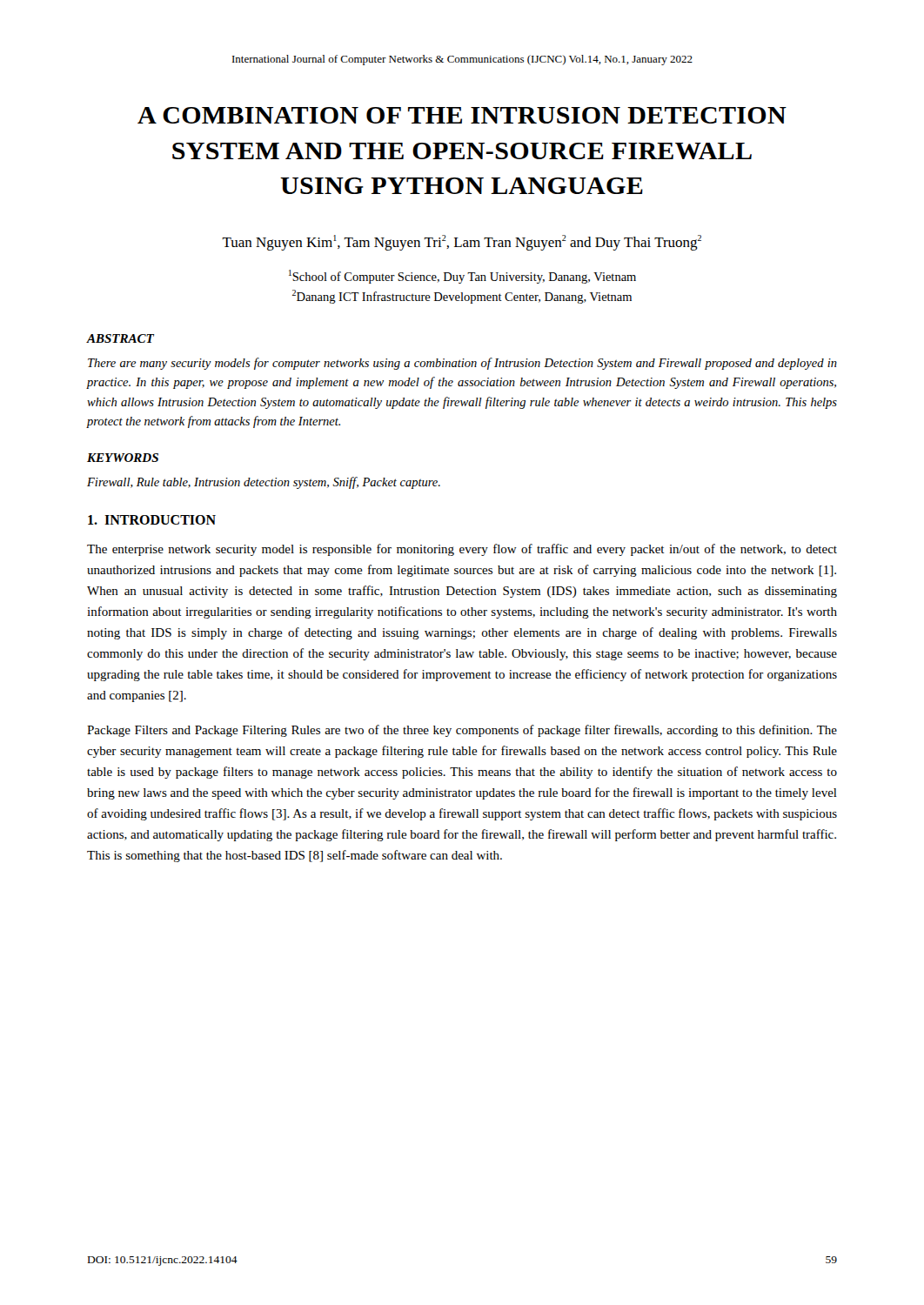The height and width of the screenshot is (1305, 924).
Task: Click on the region starting "A COMBINATION OF THE"
Action: coord(462,150)
